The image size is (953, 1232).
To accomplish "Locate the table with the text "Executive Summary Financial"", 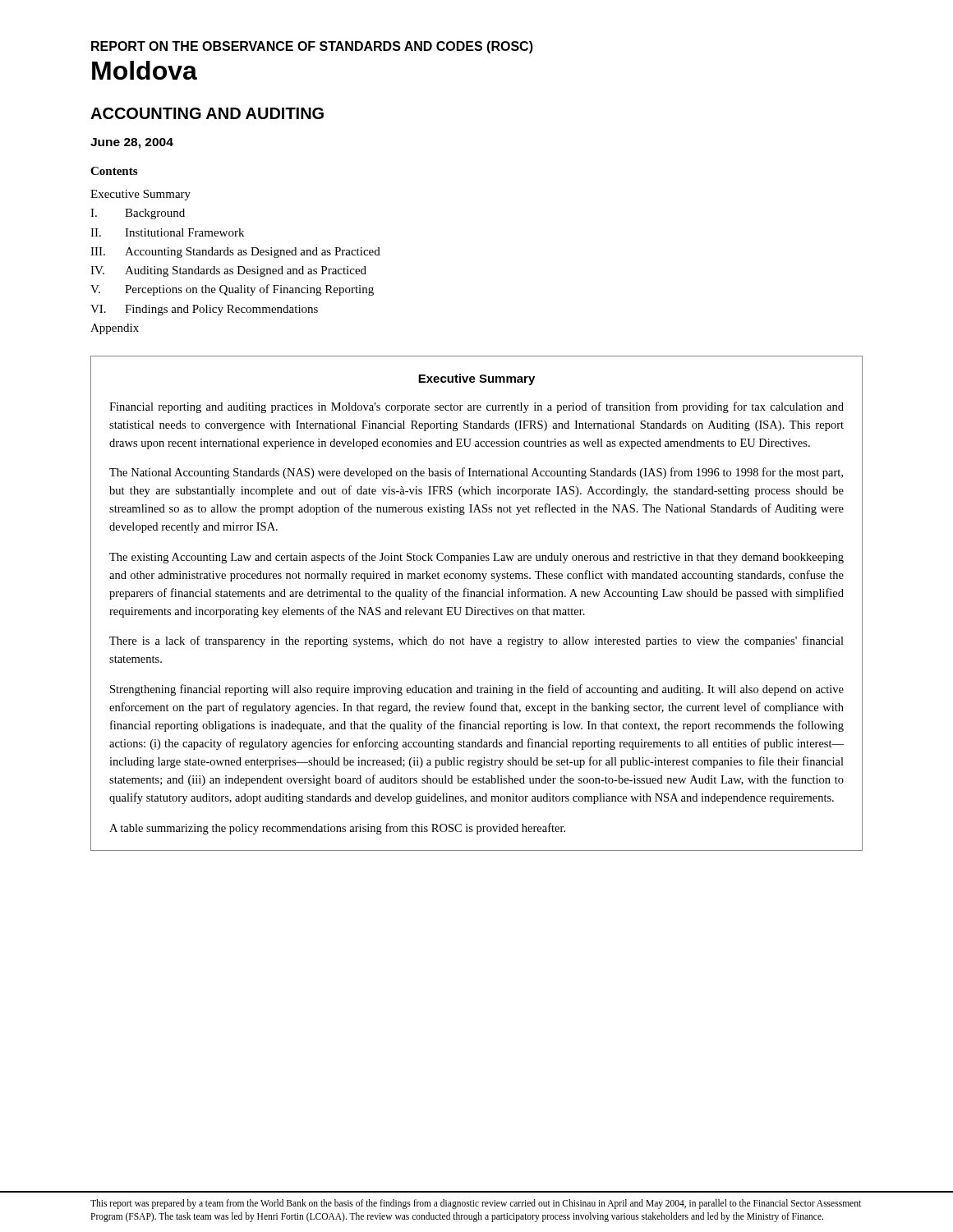I will click(x=476, y=603).
